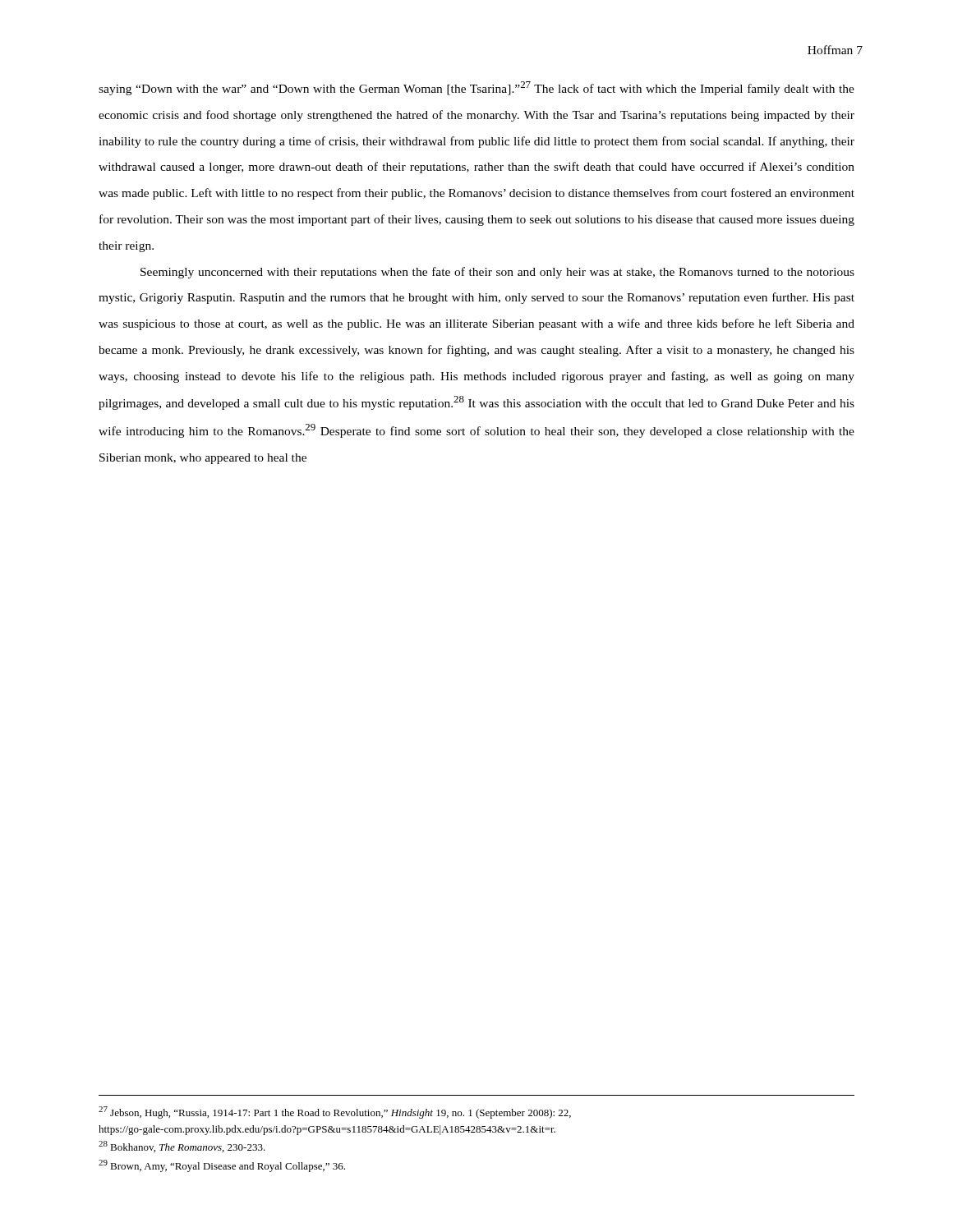Locate the element starting "saying “Down with"
The height and width of the screenshot is (1232, 953).
(x=476, y=166)
